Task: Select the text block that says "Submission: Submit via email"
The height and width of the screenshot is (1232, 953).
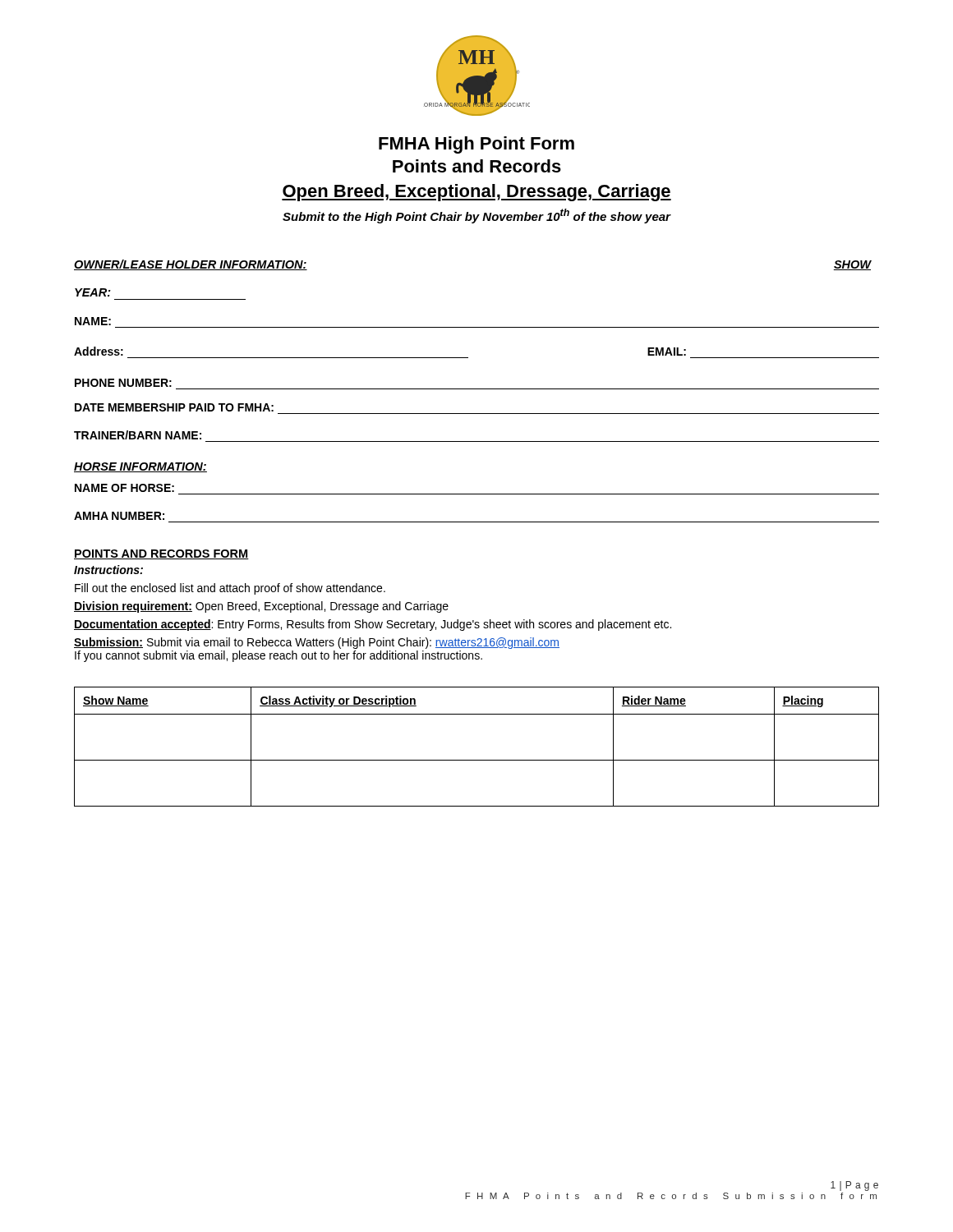Action: (x=317, y=649)
